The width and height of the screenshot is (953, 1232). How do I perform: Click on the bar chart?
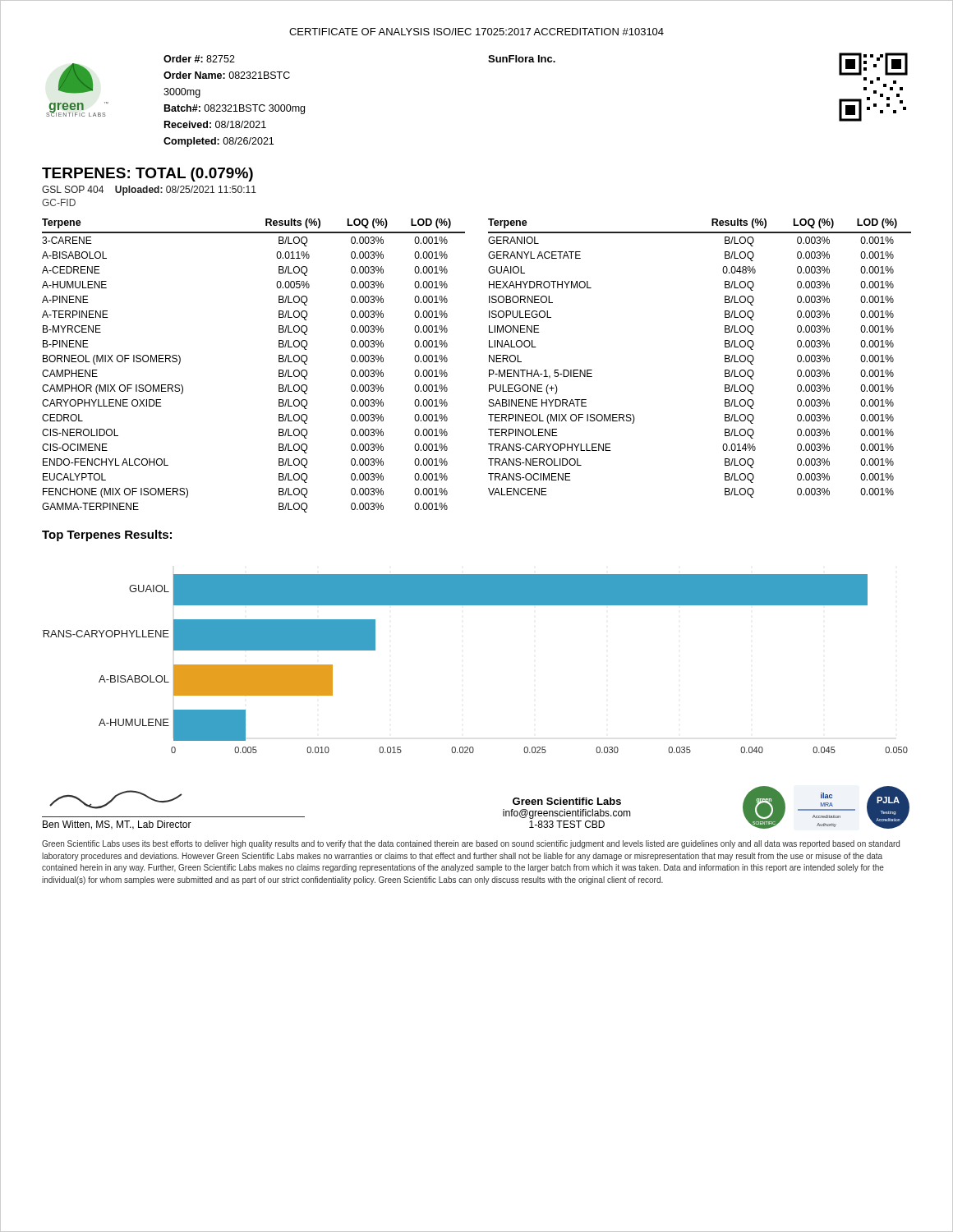(x=476, y=656)
